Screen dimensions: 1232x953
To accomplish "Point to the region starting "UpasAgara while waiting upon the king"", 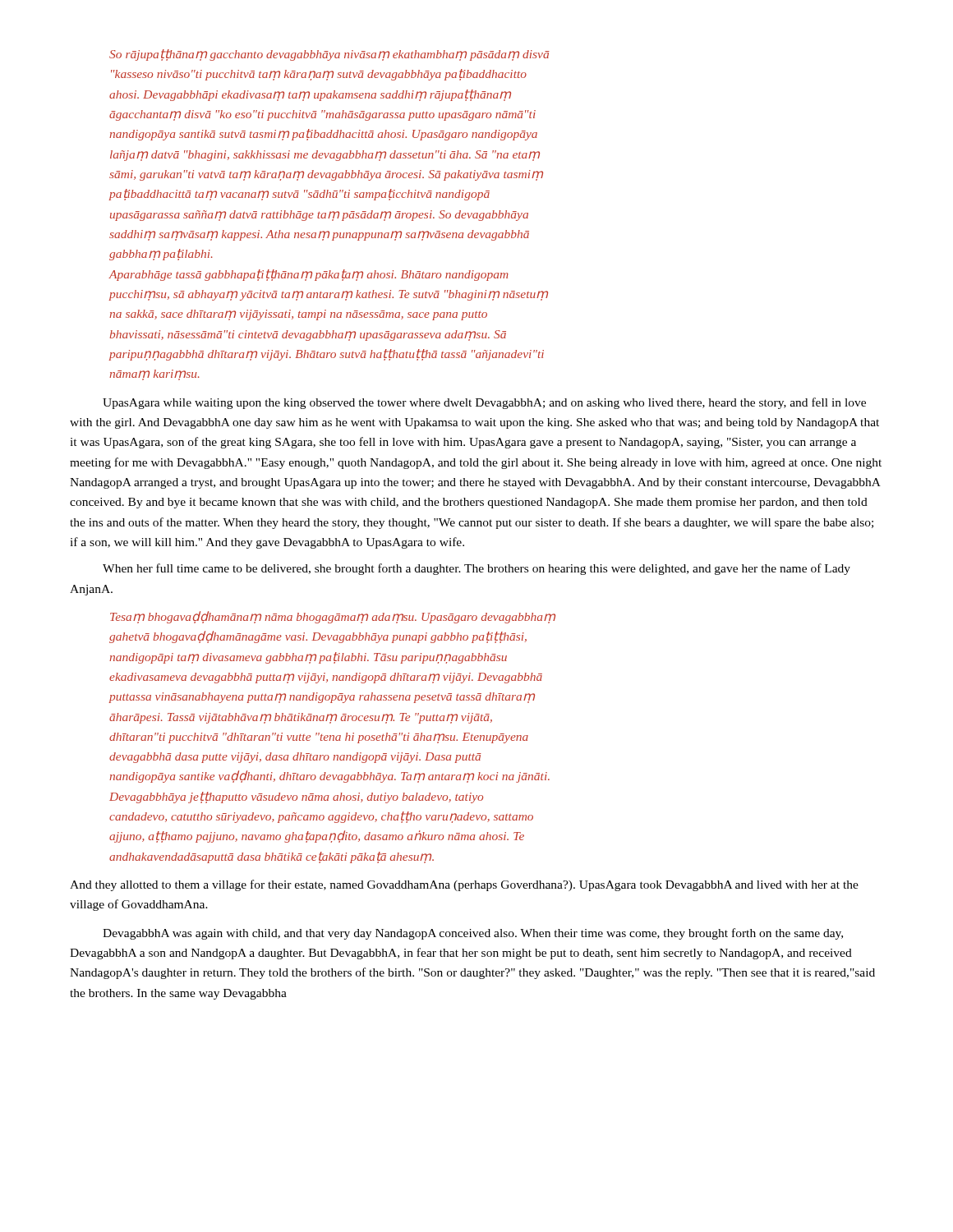I will (x=476, y=472).
